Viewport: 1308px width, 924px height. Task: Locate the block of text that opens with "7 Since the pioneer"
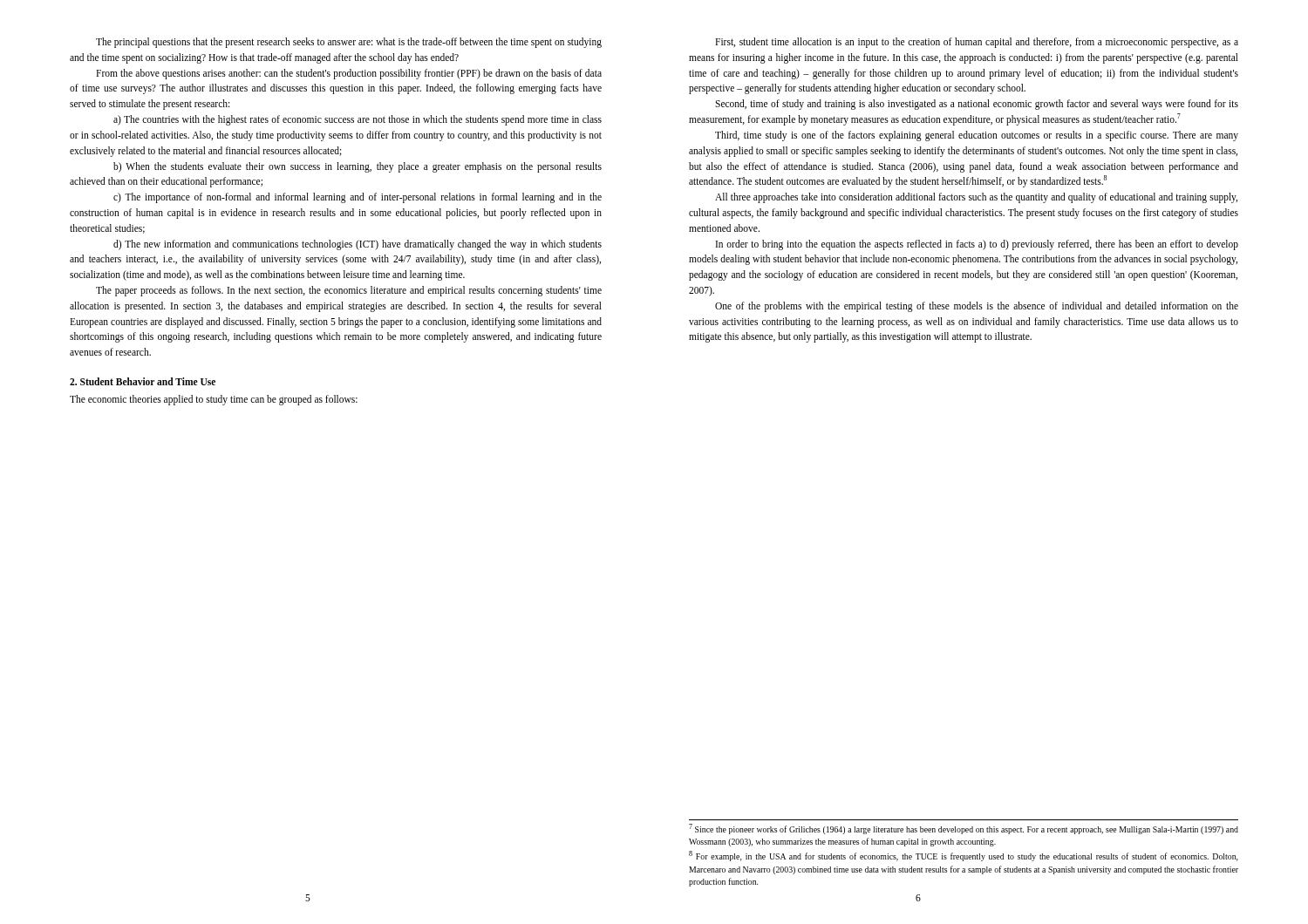pyautogui.click(x=964, y=856)
